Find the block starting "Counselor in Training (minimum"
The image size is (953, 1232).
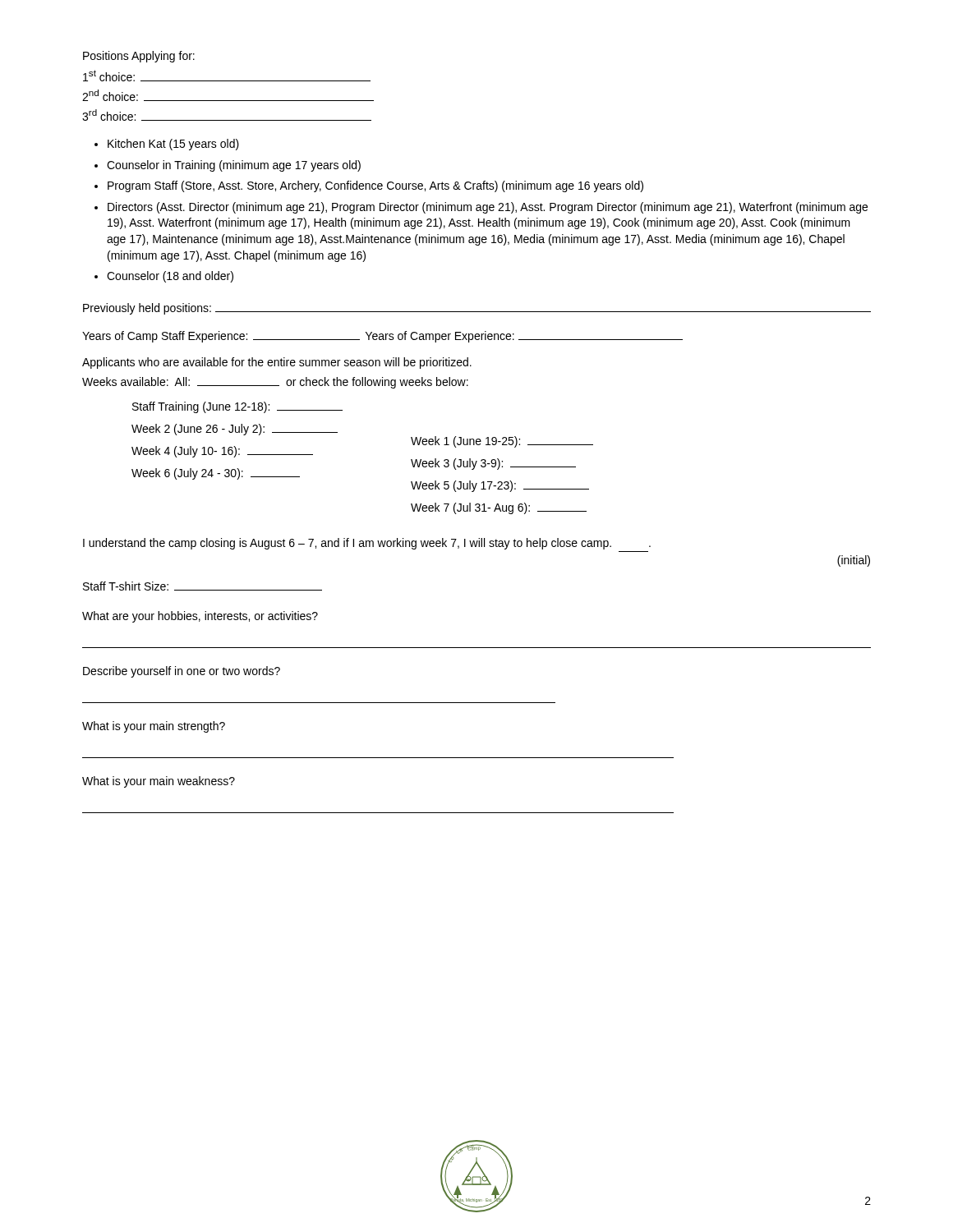click(234, 165)
